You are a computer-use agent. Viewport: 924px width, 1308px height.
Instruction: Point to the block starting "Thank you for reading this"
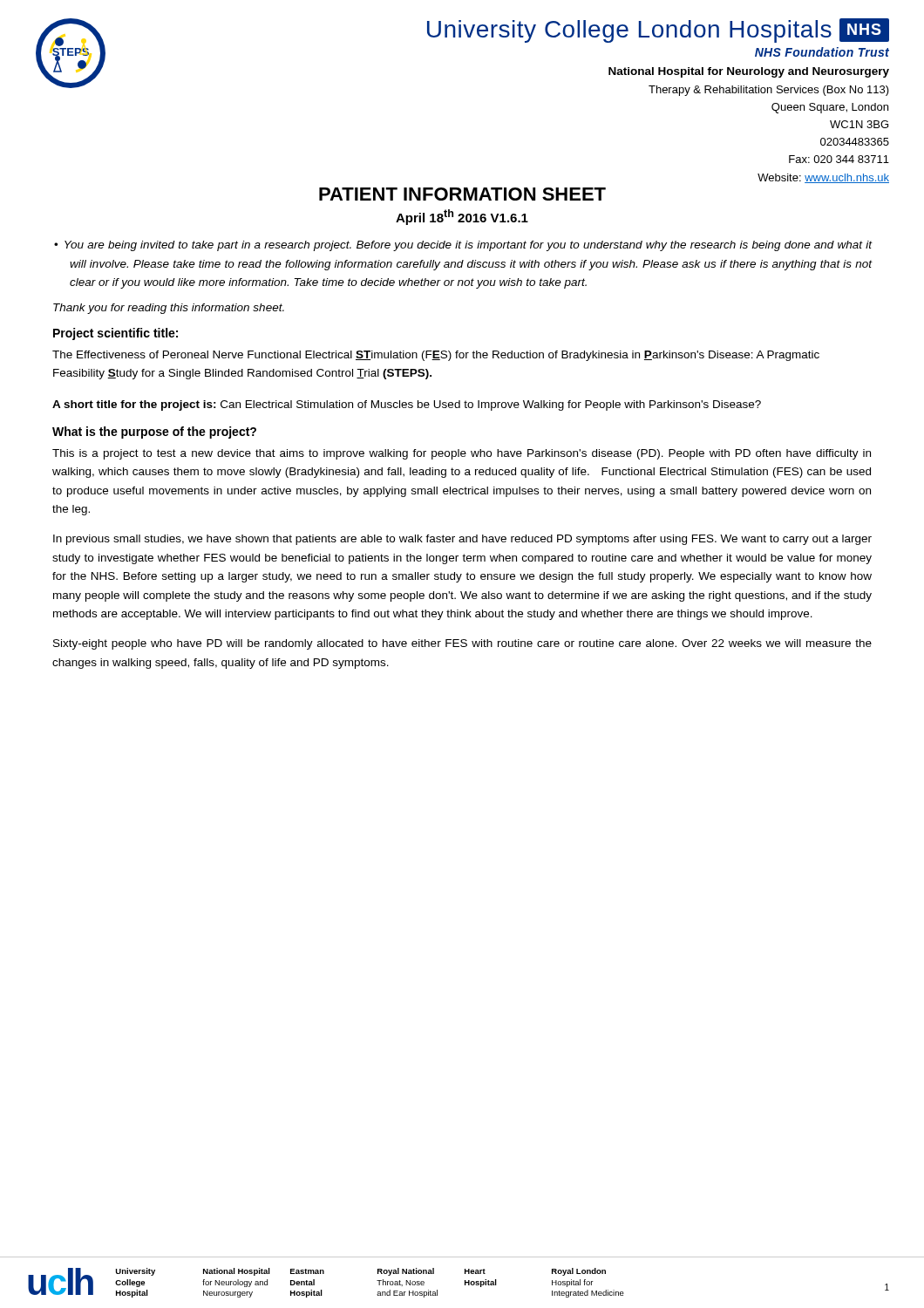click(x=169, y=307)
